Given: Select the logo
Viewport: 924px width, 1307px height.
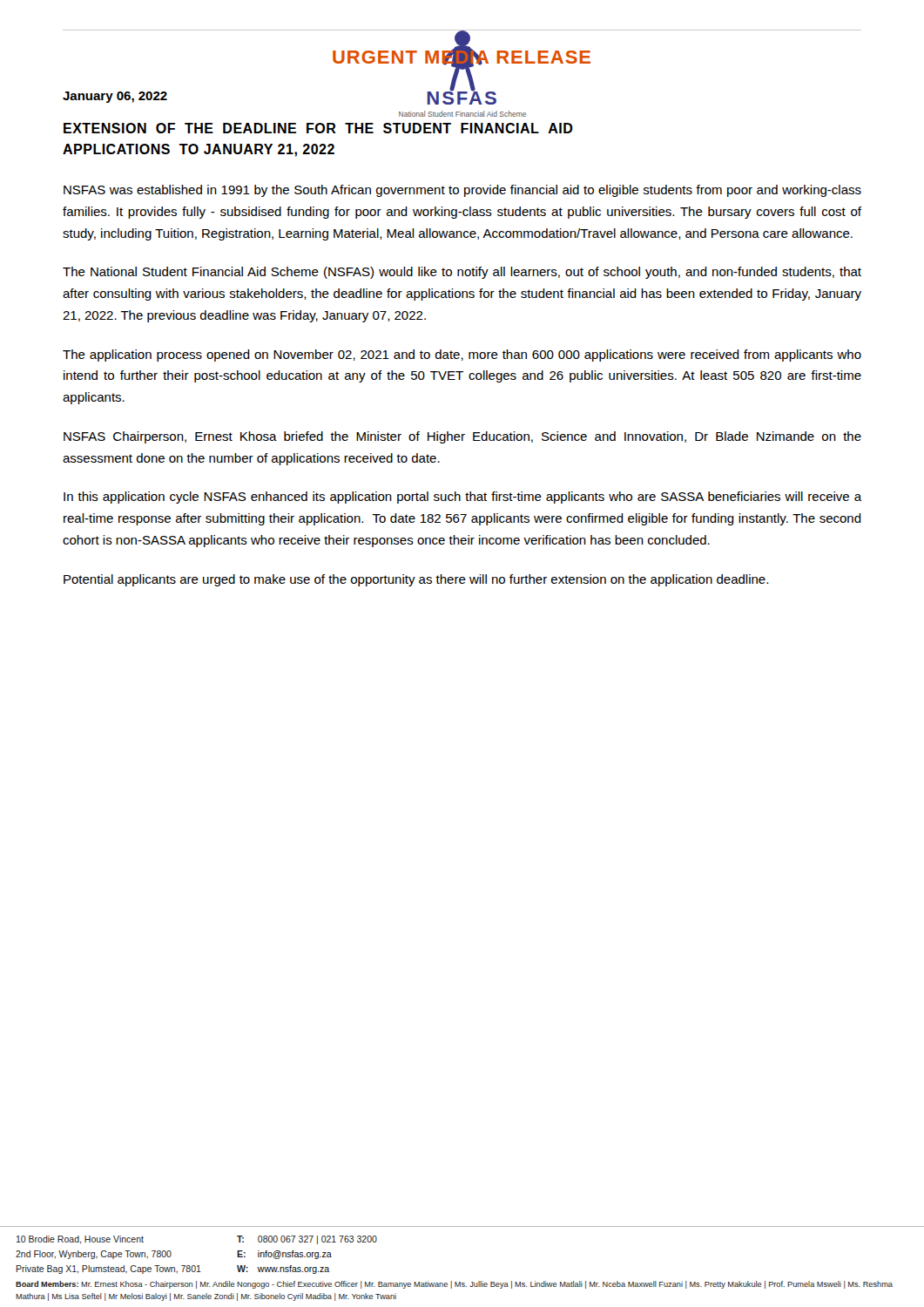Looking at the screenshot, I should tap(462, 66).
